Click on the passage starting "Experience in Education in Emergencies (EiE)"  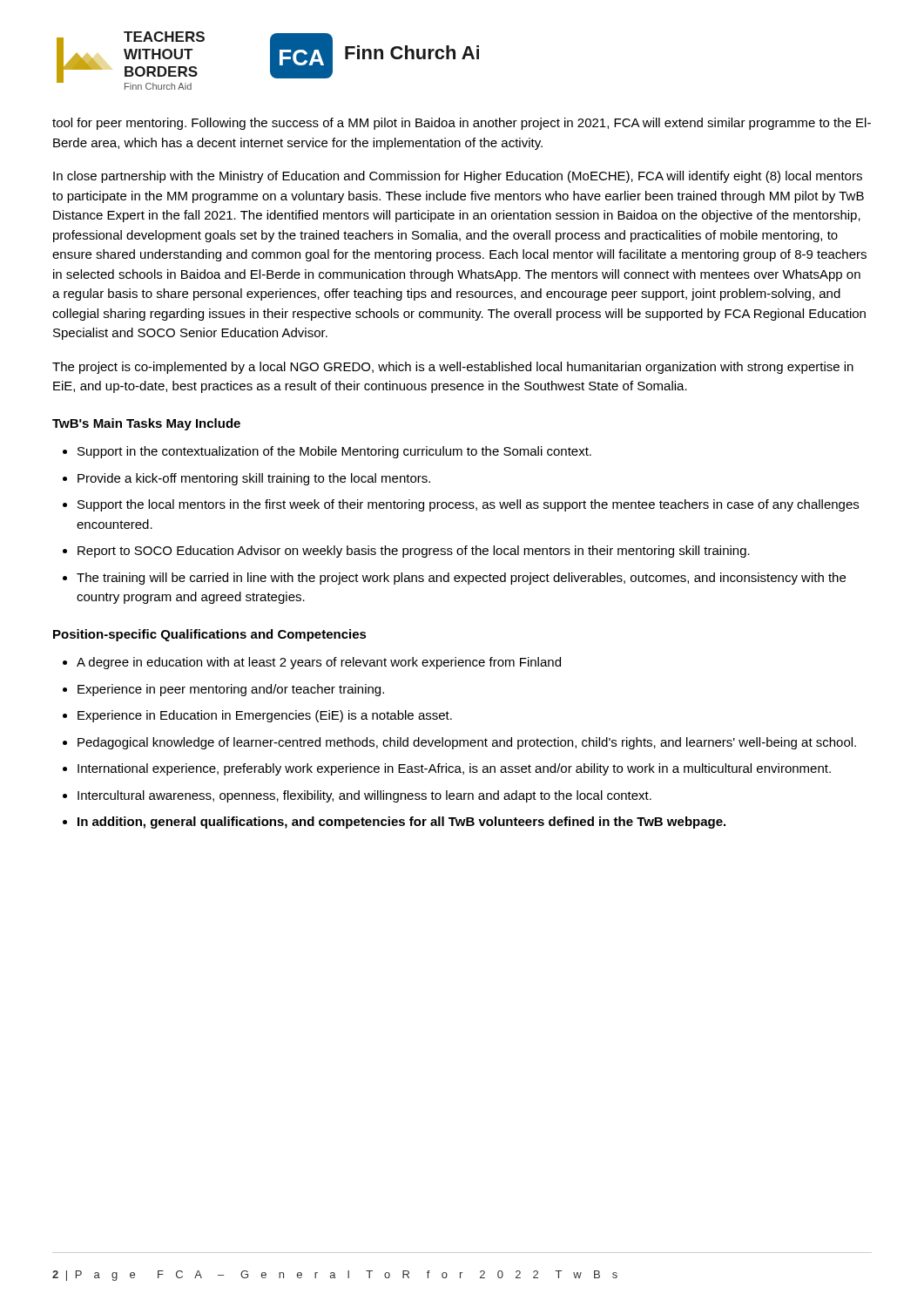[x=265, y=715]
